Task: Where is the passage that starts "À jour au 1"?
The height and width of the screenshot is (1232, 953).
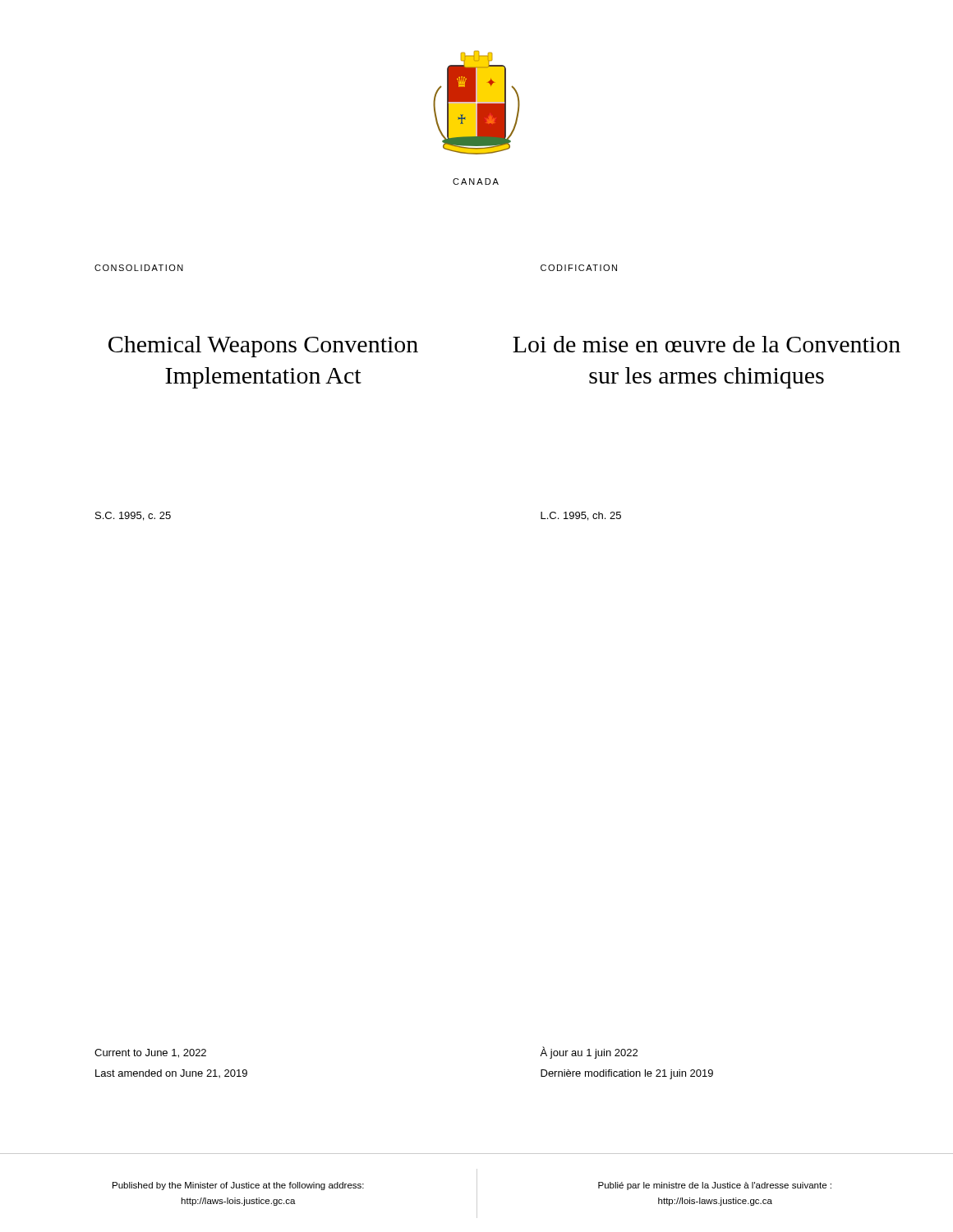Action: (627, 1063)
